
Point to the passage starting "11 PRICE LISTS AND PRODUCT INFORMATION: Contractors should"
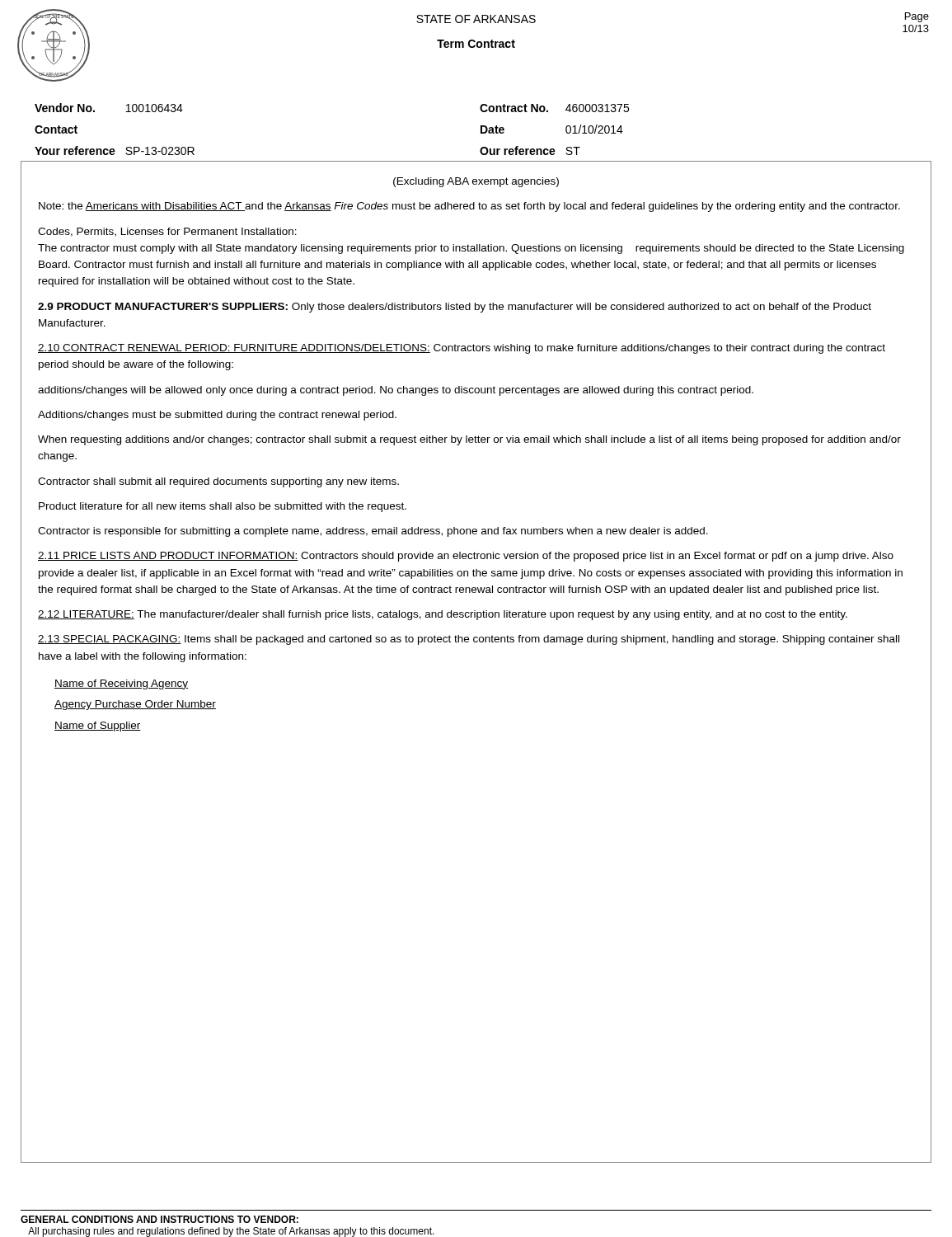click(471, 572)
